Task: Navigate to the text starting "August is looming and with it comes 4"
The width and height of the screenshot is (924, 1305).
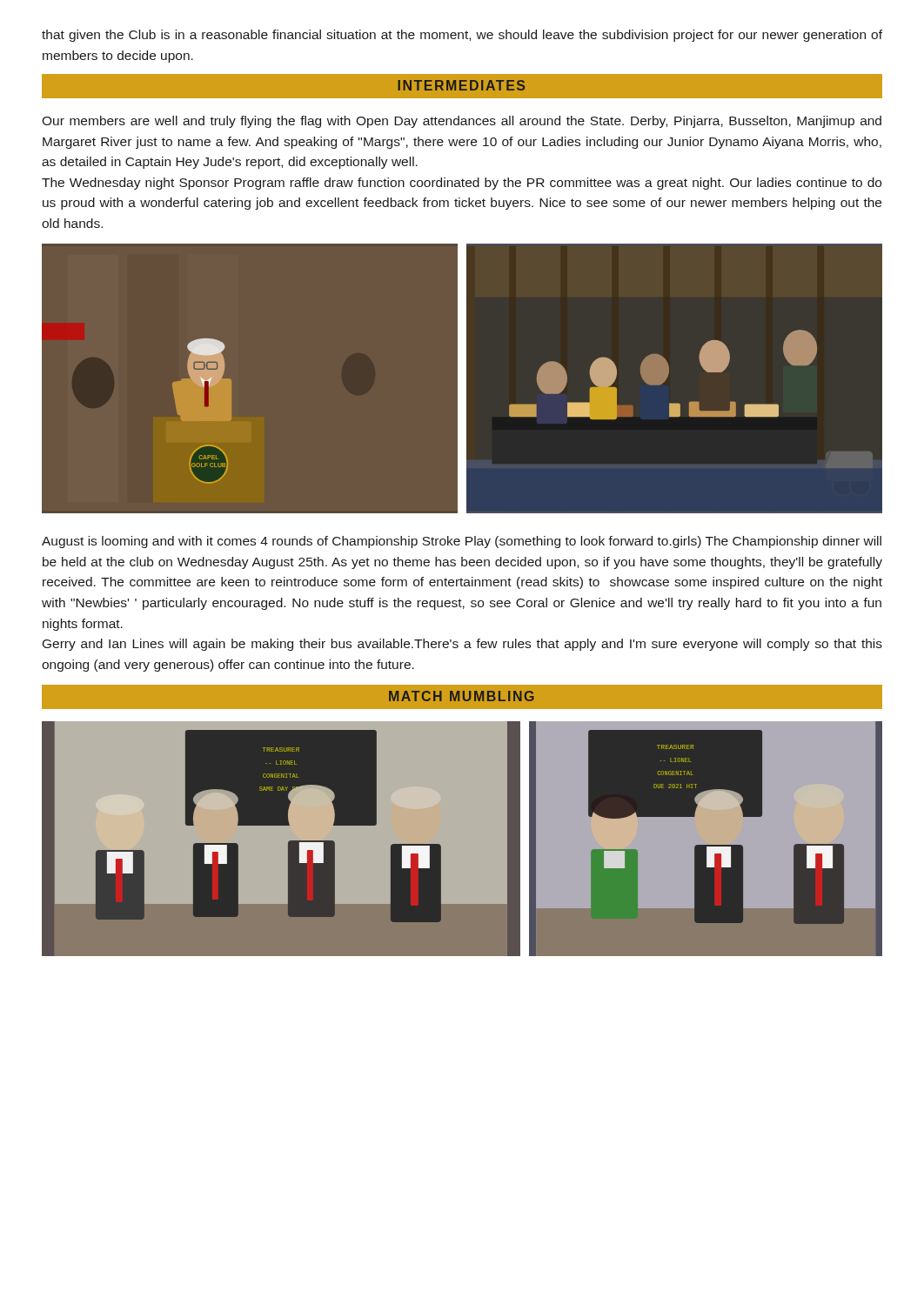Action: pos(462,602)
